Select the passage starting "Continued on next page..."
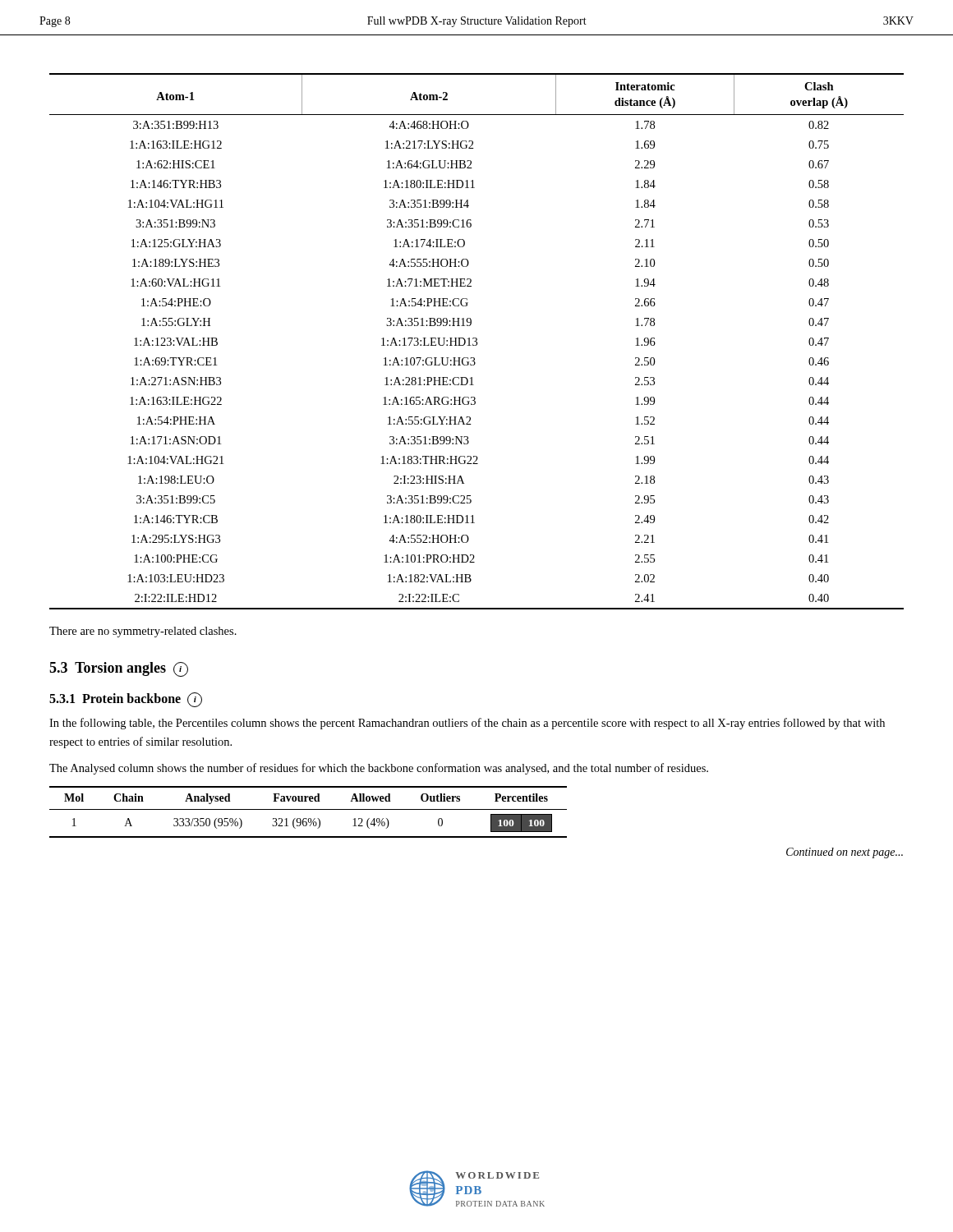953x1232 pixels. pos(845,852)
